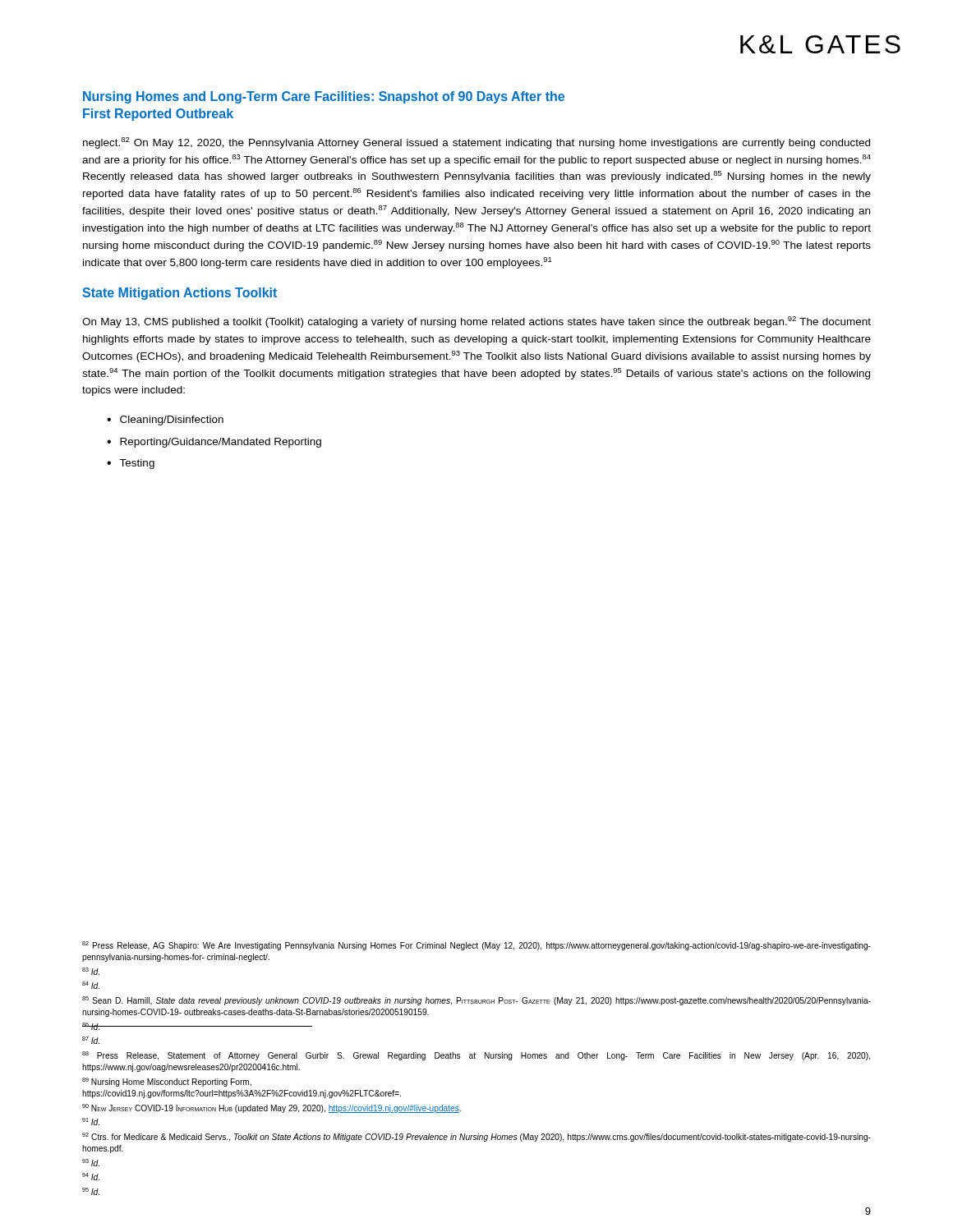This screenshot has height=1232, width=953.
Task: Point to "86 Id."
Action: [x=91, y=1026]
